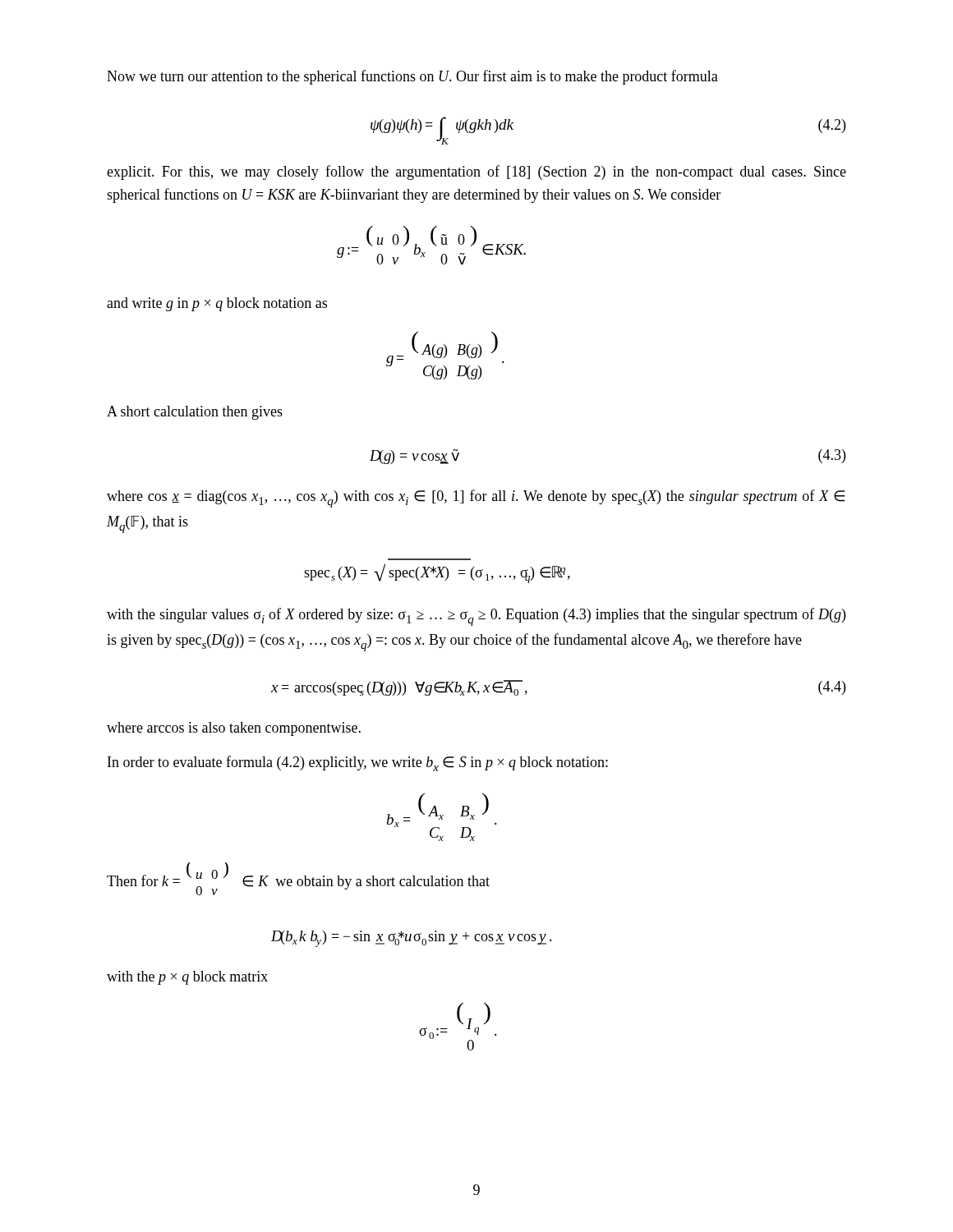Navigate to the block starting "D ( g ) ="
The image size is (953, 1232).
coord(414,456)
